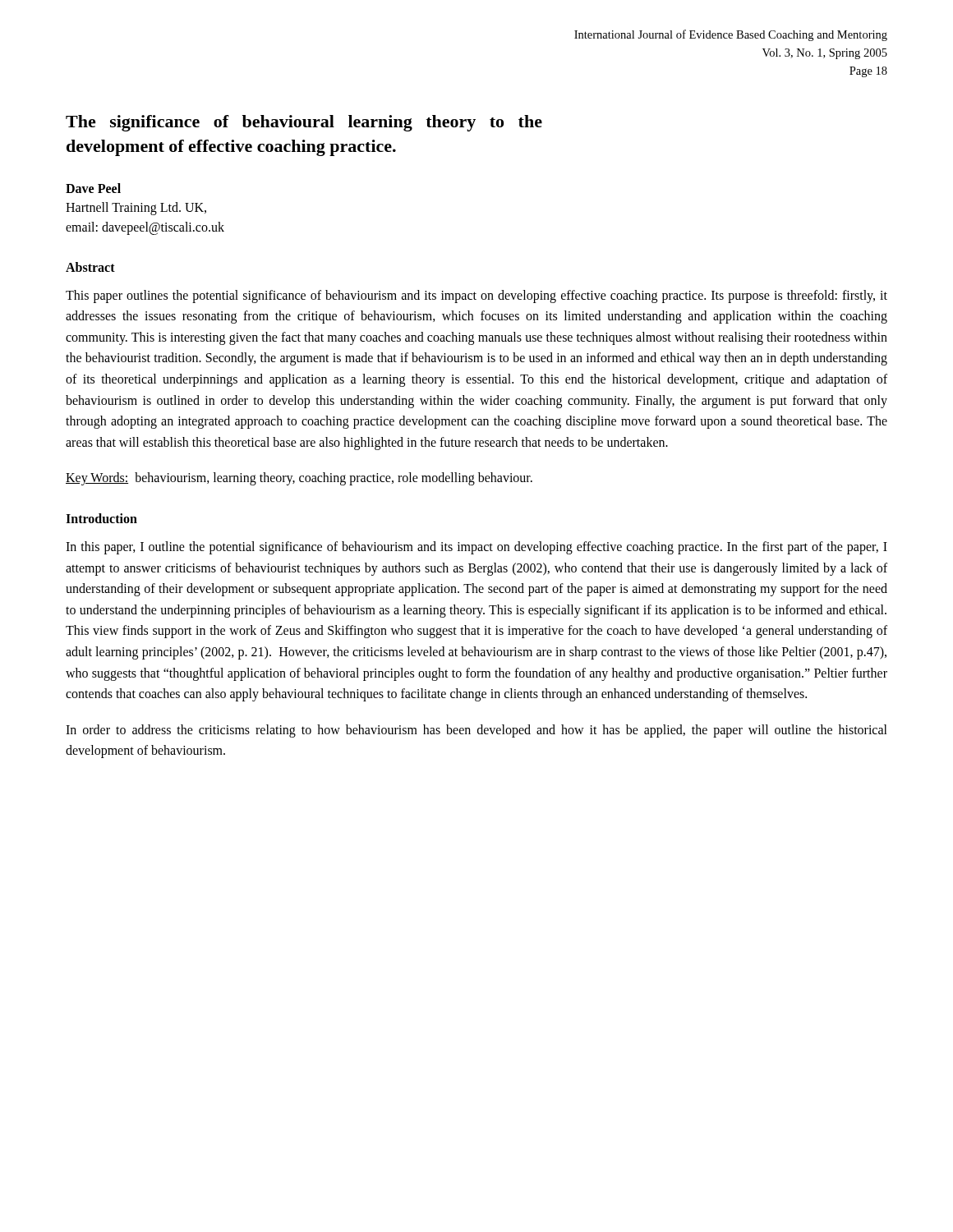The image size is (953, 1232).
Task: Click on the region starting "This paper outlines the potential significance of"
Action: click(476, 369)
